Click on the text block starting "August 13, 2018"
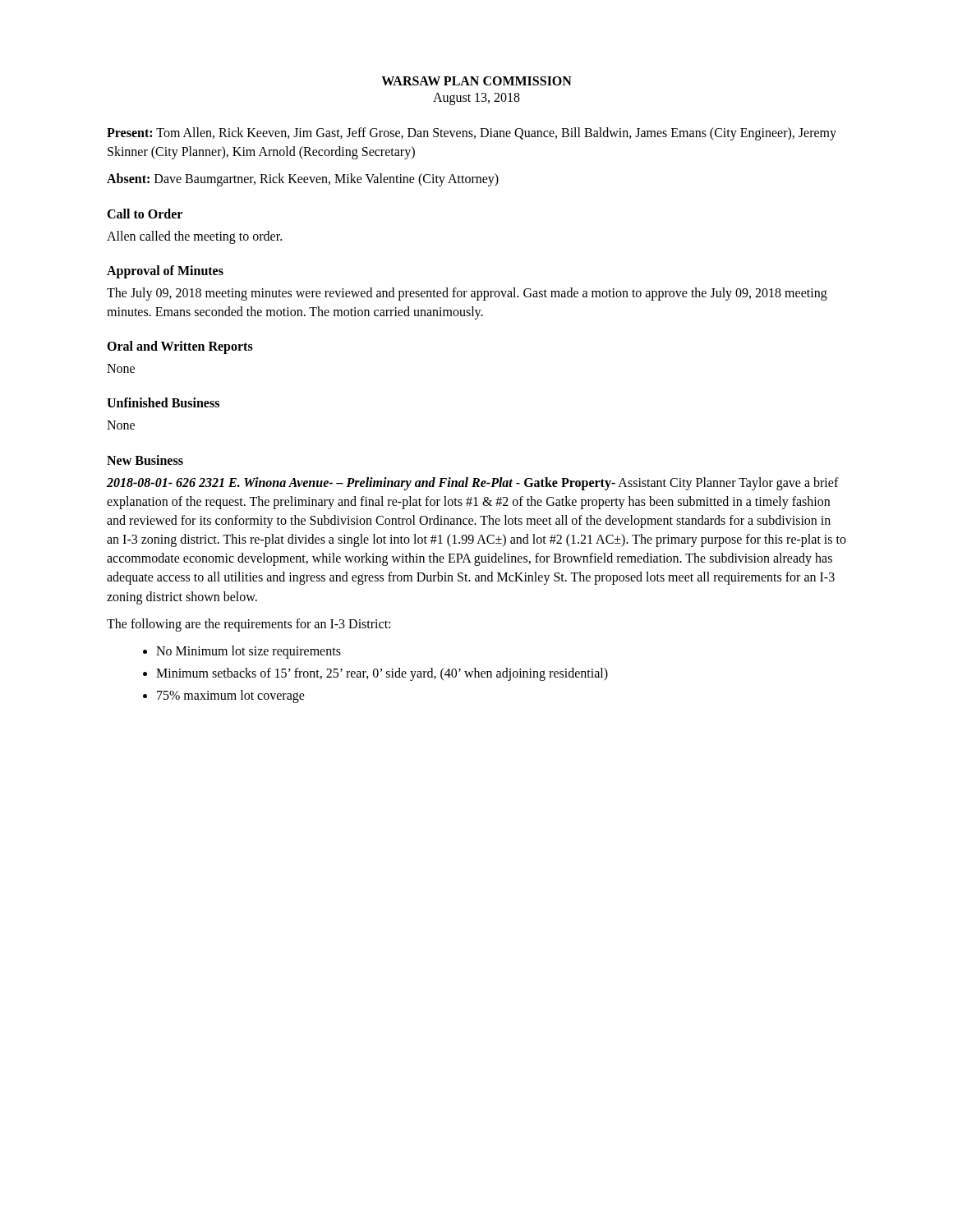Screen dimensions: 1232x953 (x=476, y=97)
